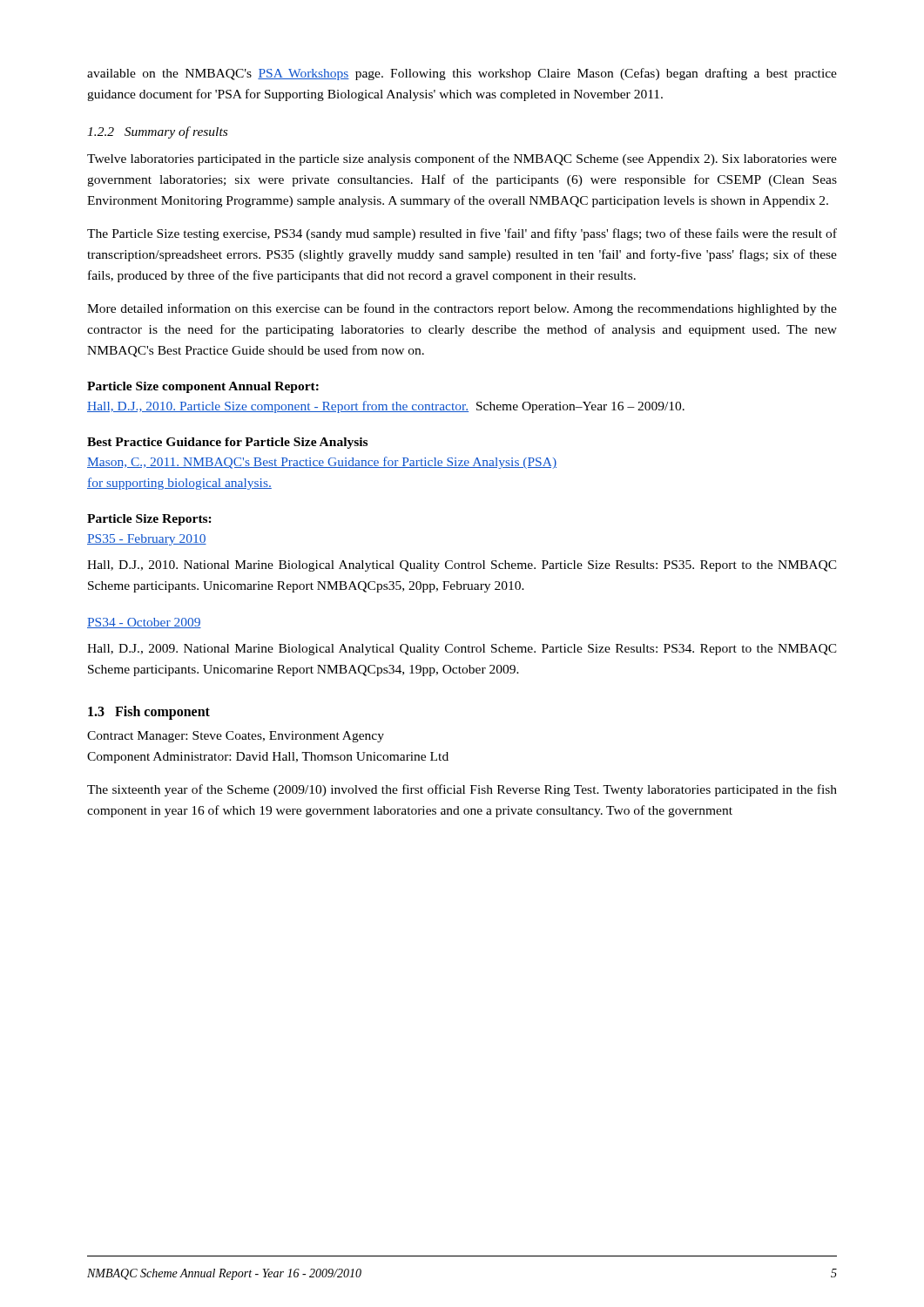Find the text with the text "PS34 - October 2009"
The image size is (924, 1307).
(144, 622)
